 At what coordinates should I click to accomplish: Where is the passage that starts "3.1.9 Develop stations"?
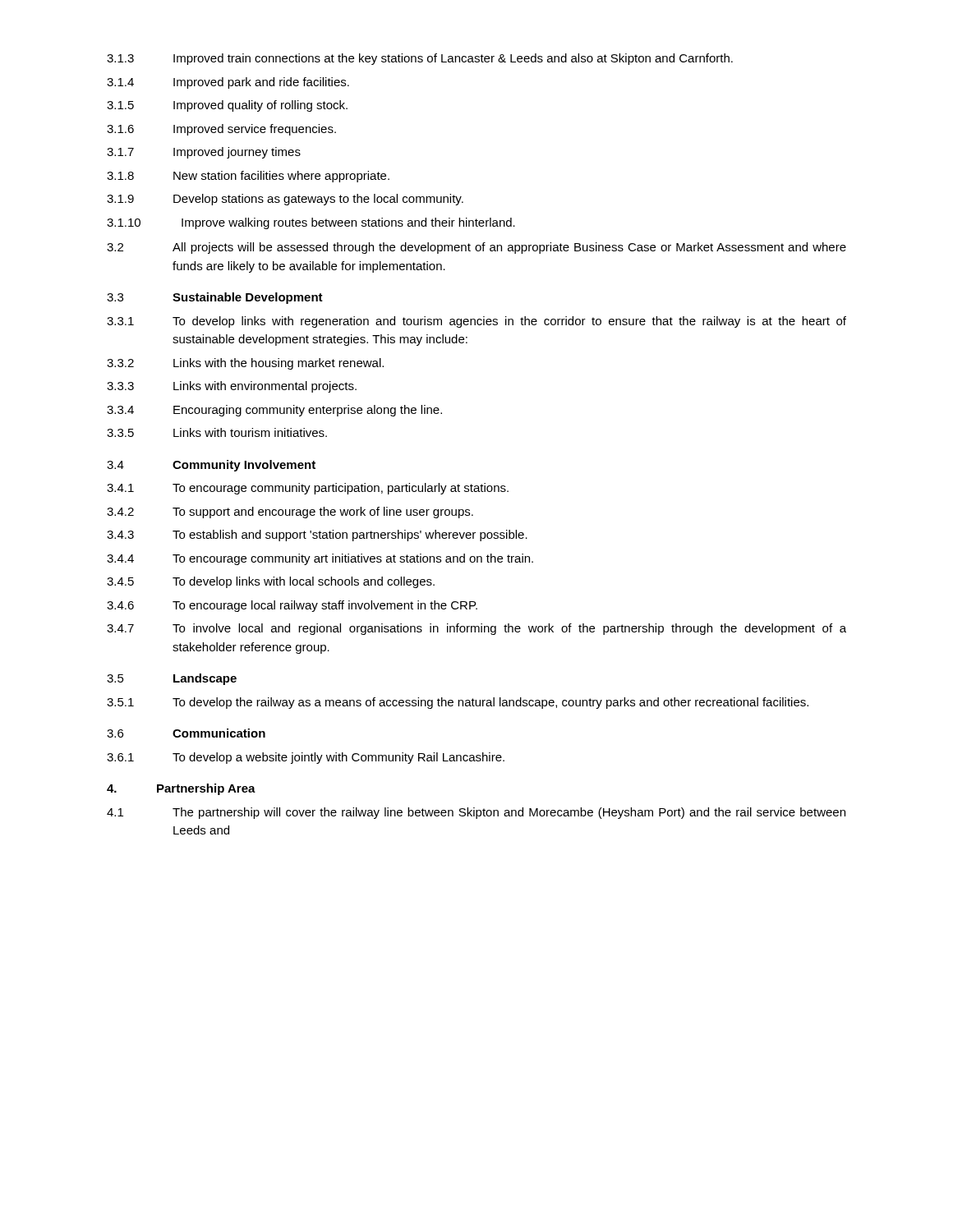[x=285, y=200]
